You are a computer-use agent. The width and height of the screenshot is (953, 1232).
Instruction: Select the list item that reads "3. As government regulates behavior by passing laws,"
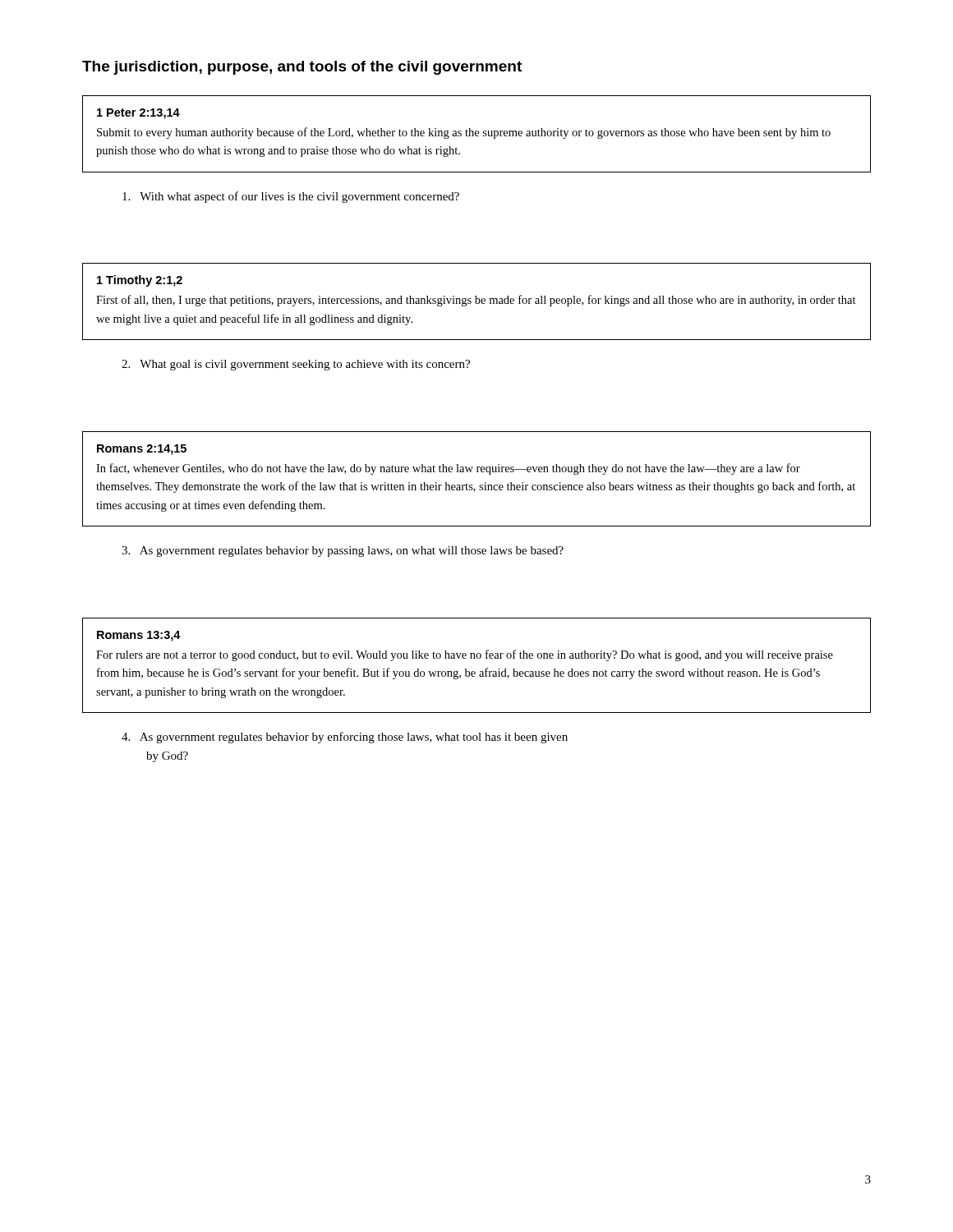496,551
